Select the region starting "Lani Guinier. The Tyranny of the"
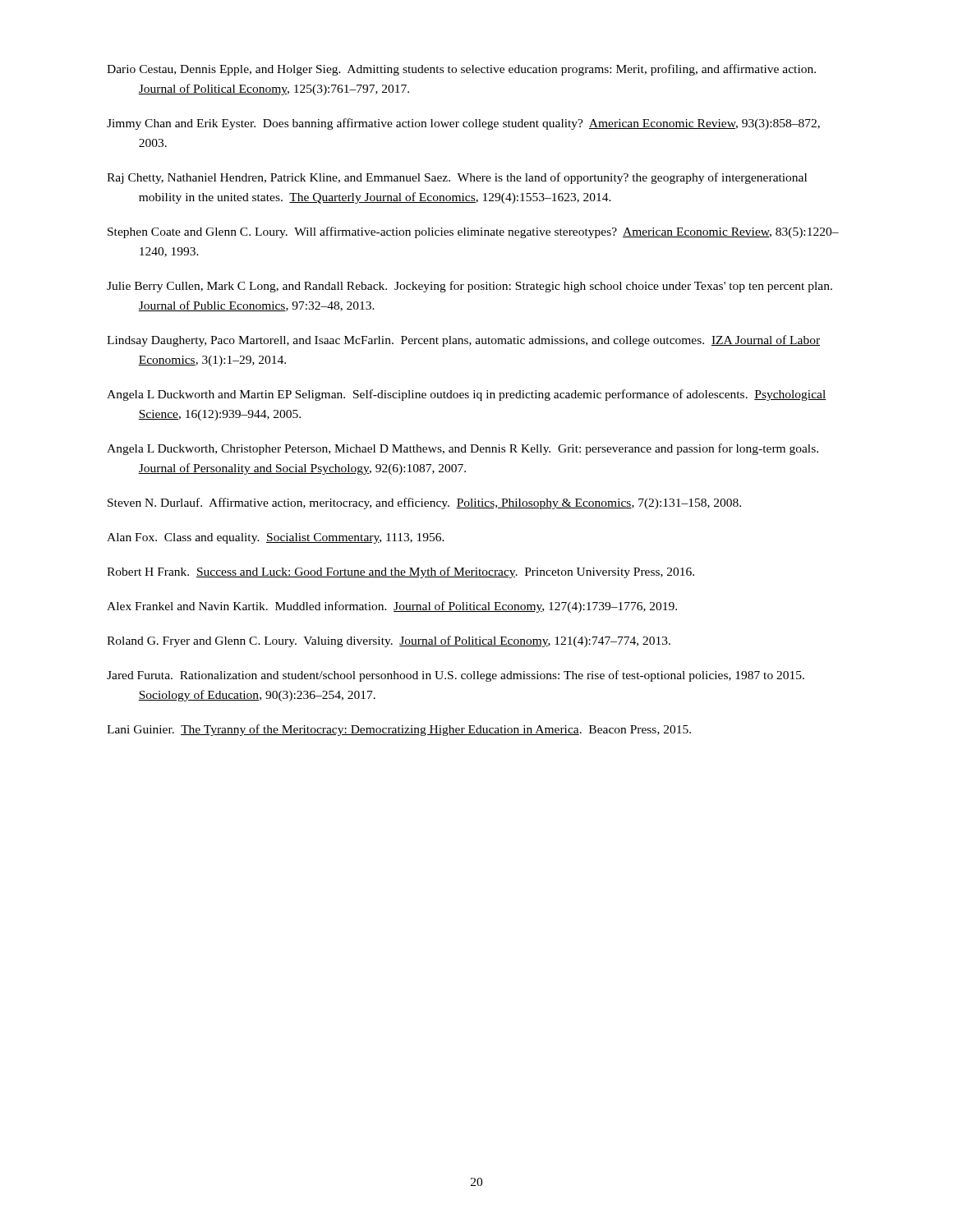 pos(399,729)
